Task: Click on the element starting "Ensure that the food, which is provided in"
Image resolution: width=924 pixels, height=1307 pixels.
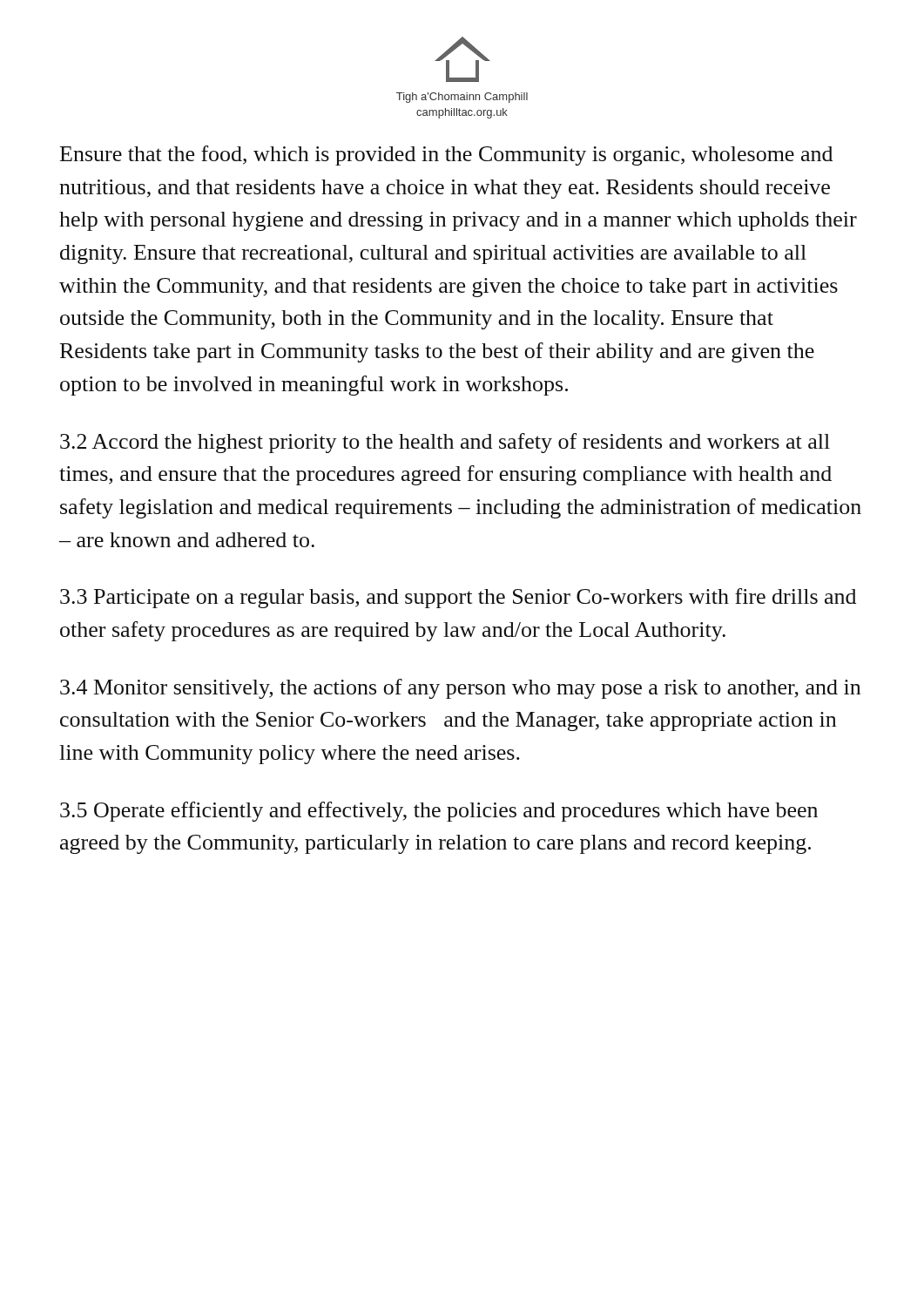Action: 458,269
